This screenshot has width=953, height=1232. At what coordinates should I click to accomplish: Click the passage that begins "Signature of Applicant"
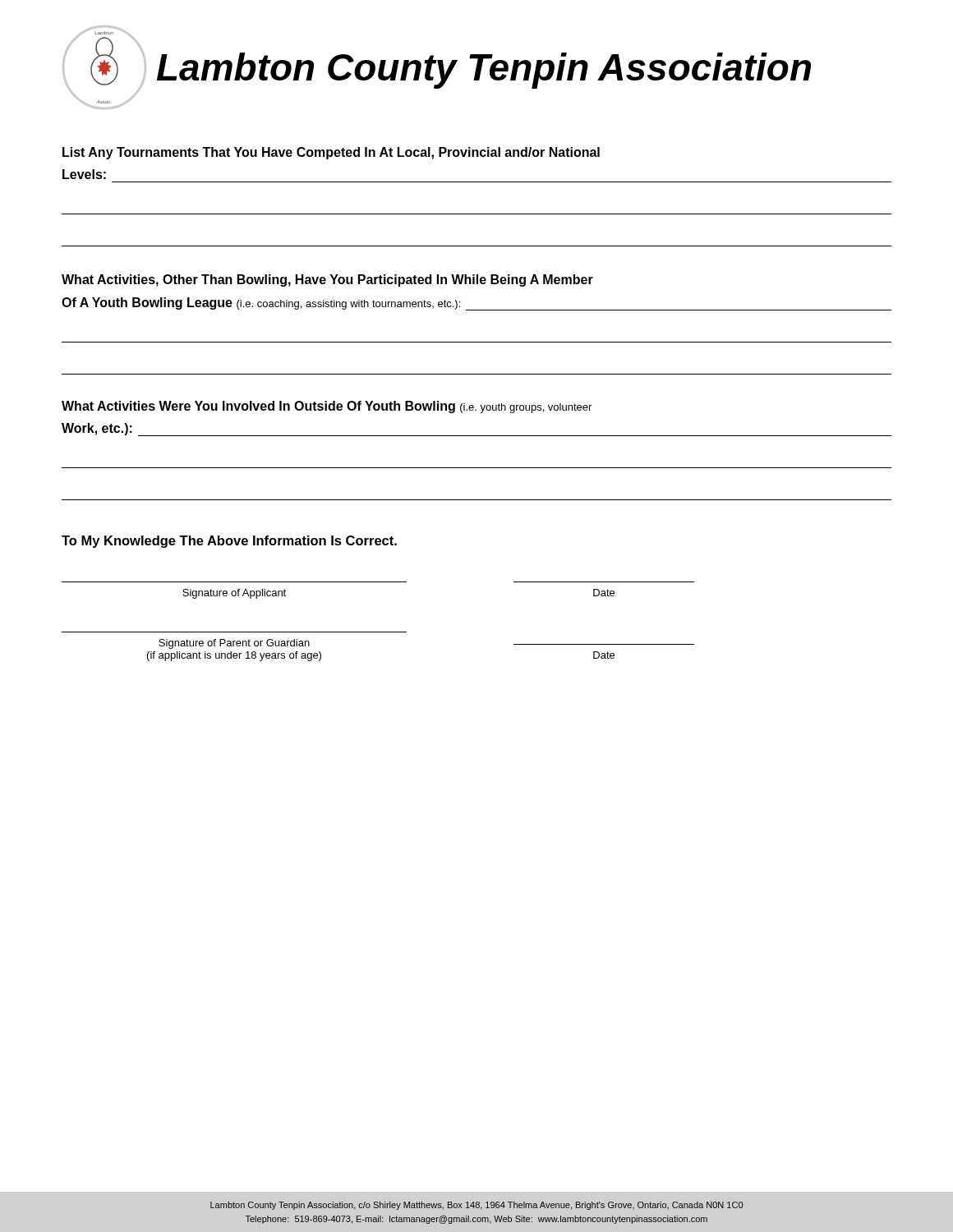pyautogui.click(x=378, y=590)
